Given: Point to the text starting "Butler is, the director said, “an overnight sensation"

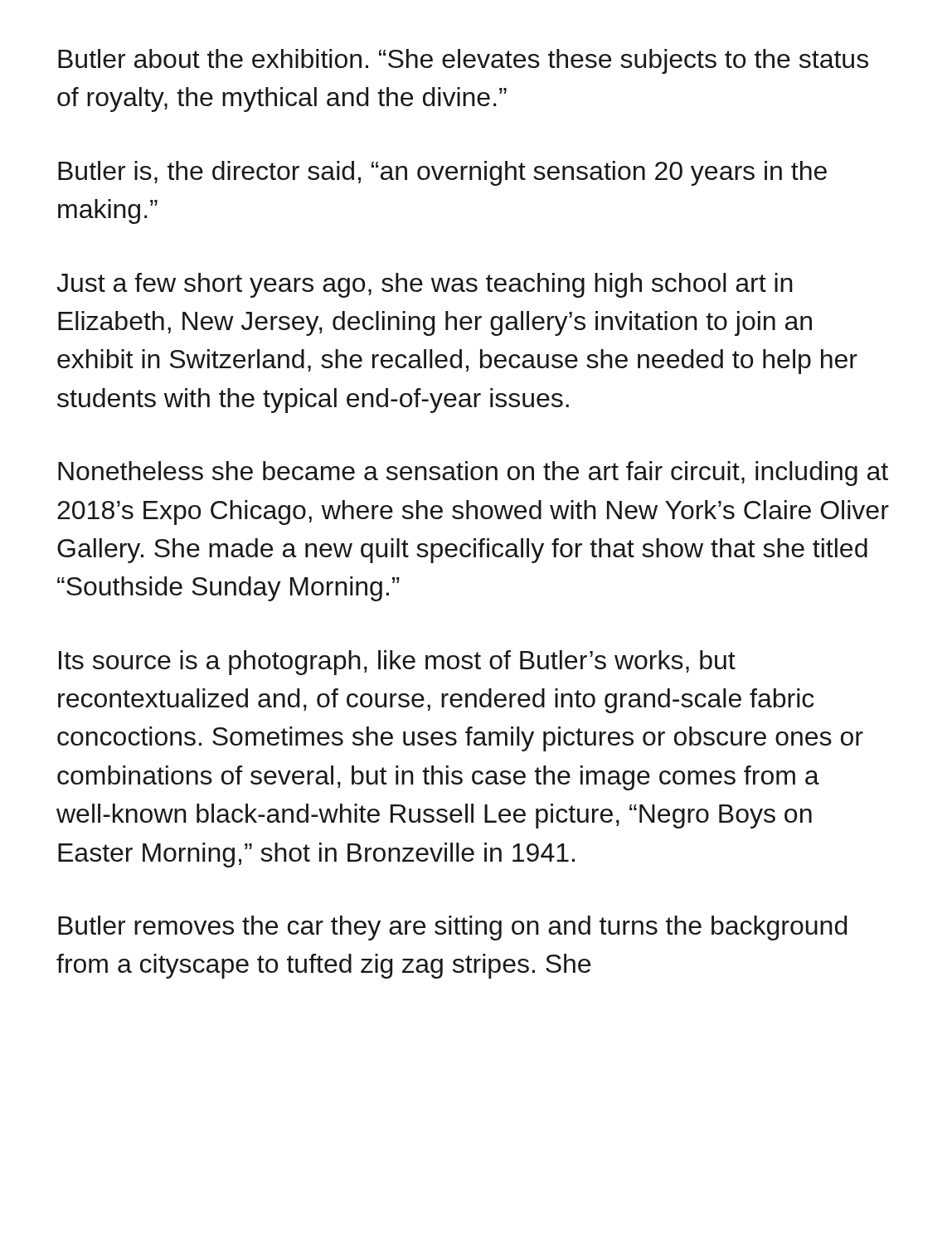Looking at the screenshot, I should 442,190.
